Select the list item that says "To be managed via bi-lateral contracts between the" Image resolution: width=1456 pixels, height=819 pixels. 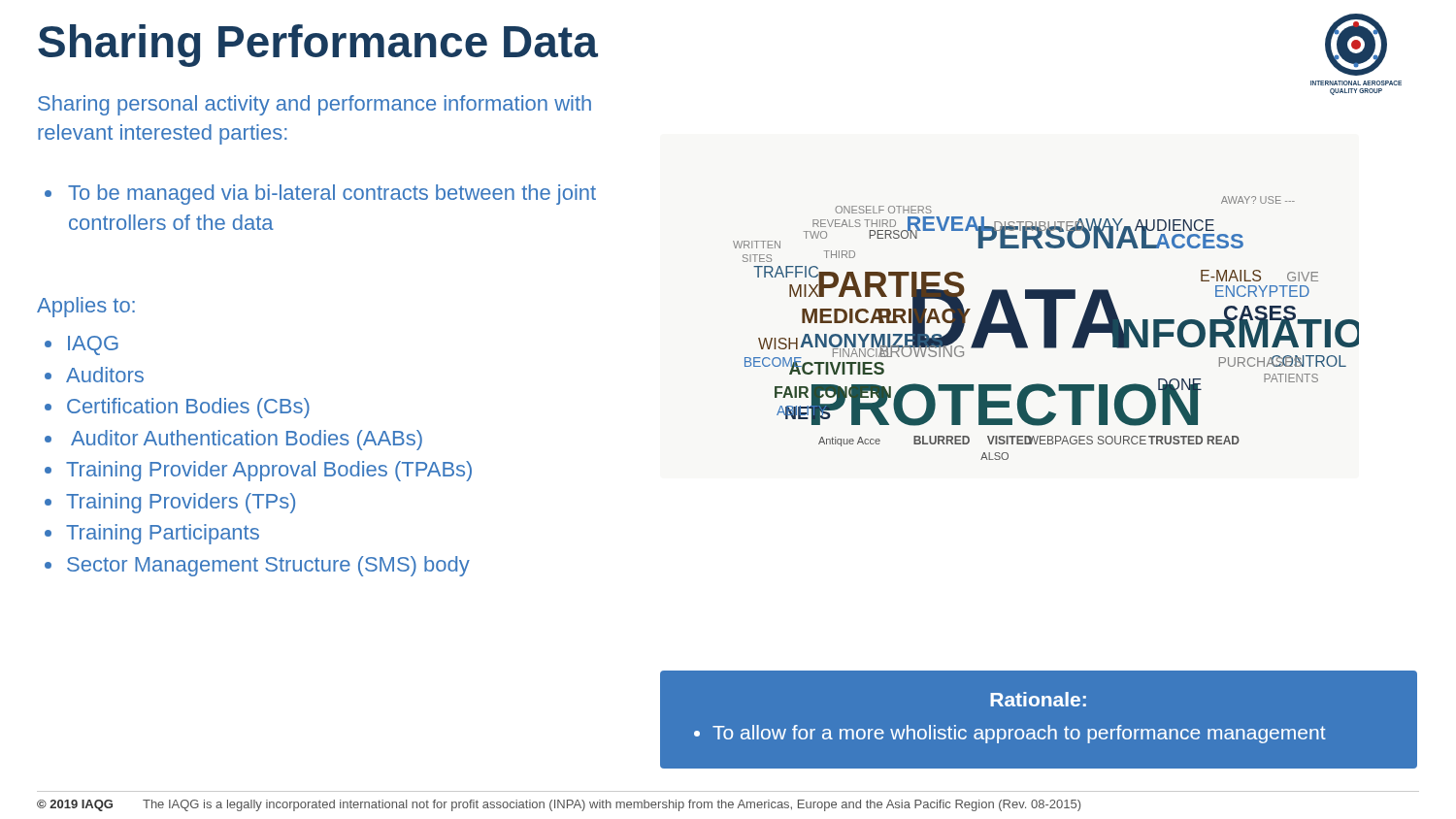coord(326,208)
